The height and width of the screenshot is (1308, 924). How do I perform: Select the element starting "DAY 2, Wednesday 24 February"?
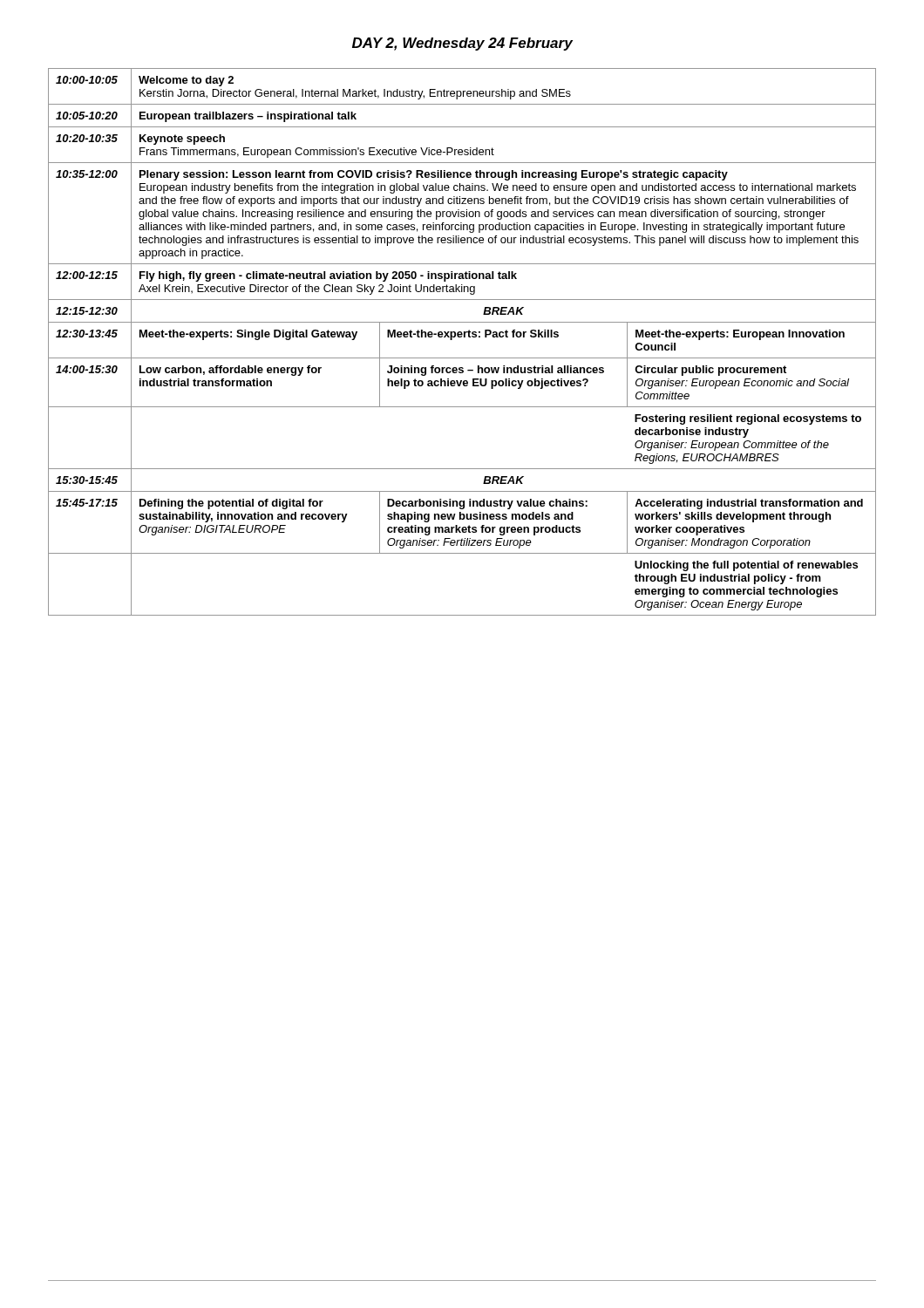point(462,43)
